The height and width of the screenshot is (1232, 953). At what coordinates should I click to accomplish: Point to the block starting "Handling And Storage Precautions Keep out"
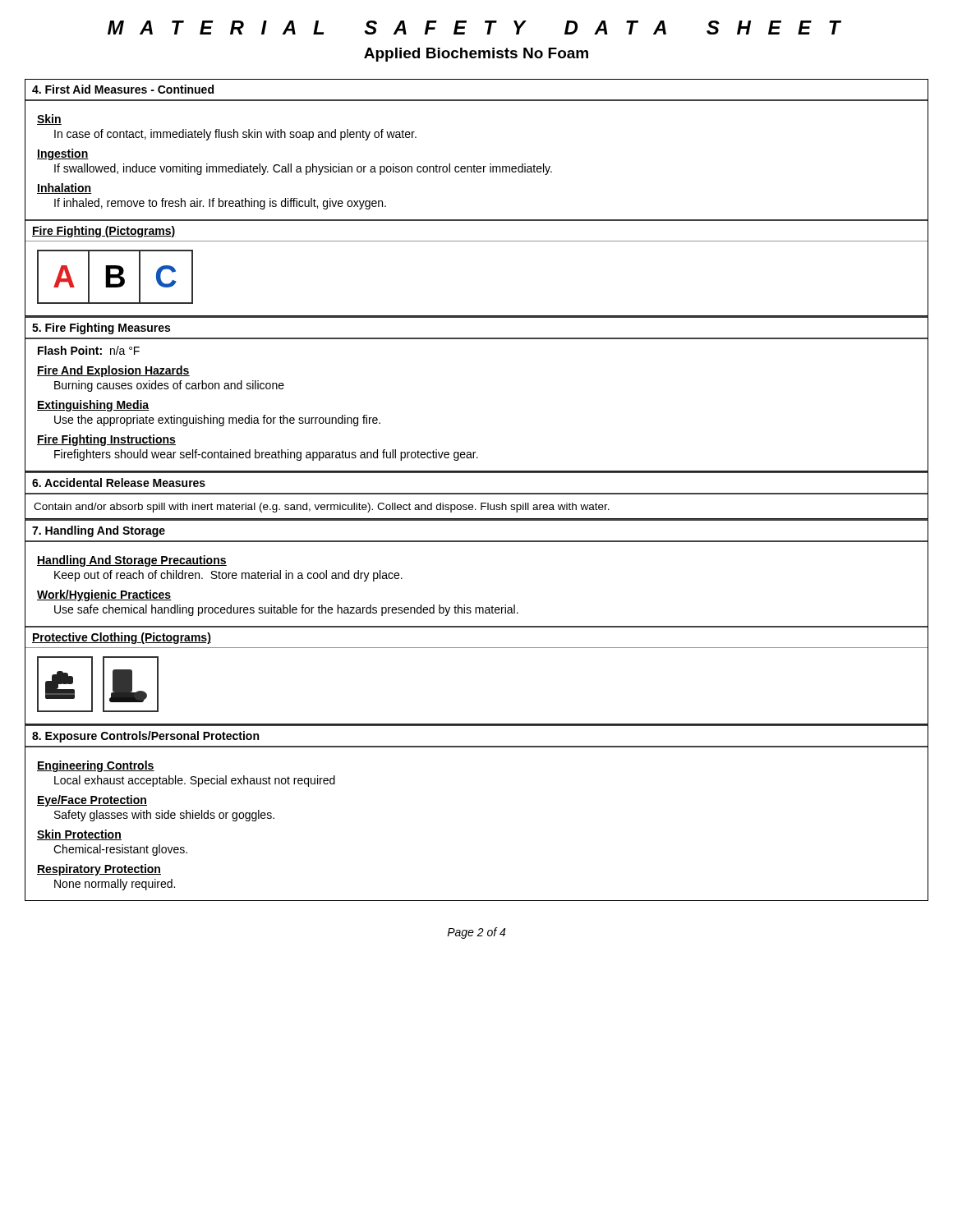tap(132, 561)
